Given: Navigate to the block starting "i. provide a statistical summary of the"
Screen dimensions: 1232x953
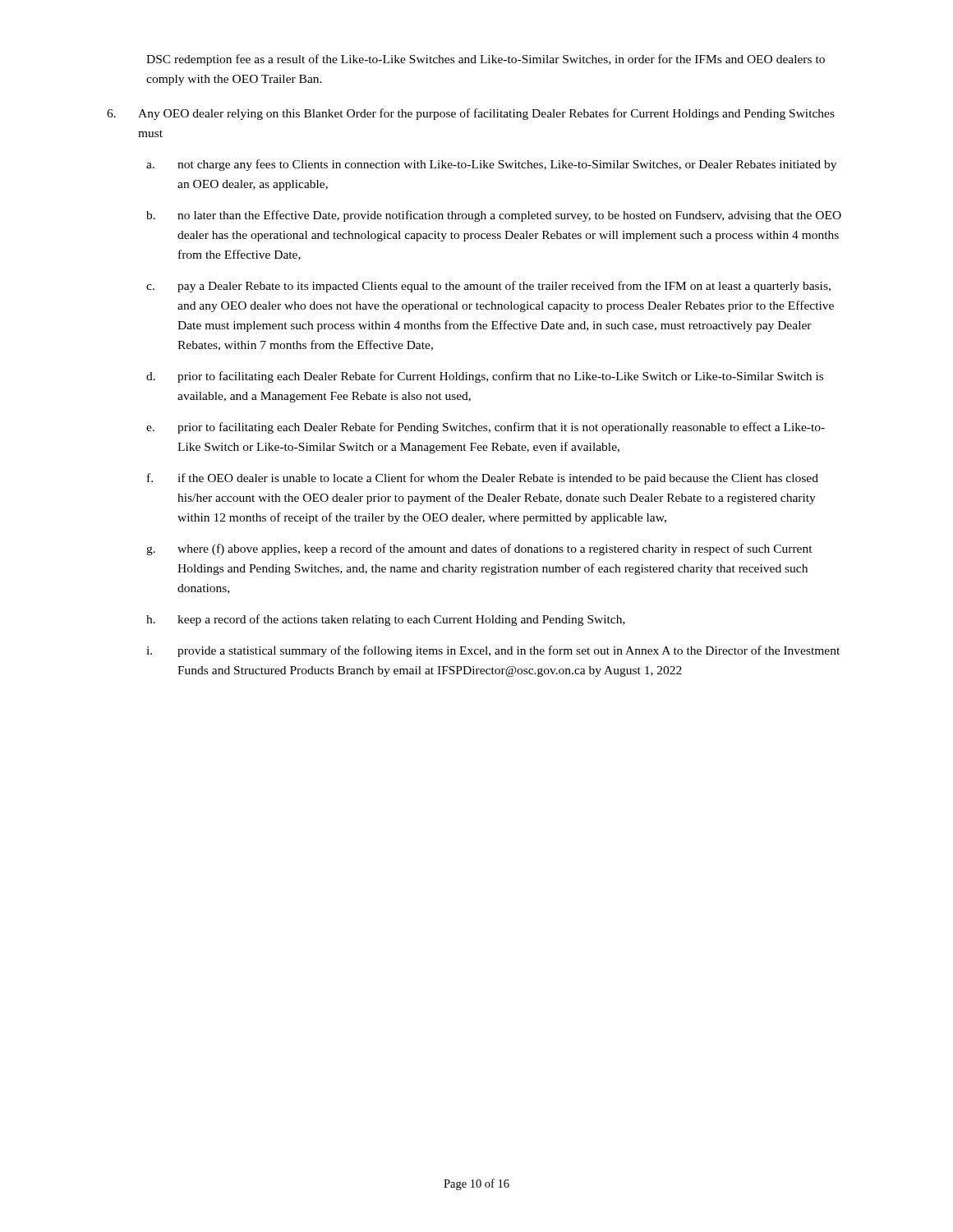Looking at the screenshot, I should 496,661.
